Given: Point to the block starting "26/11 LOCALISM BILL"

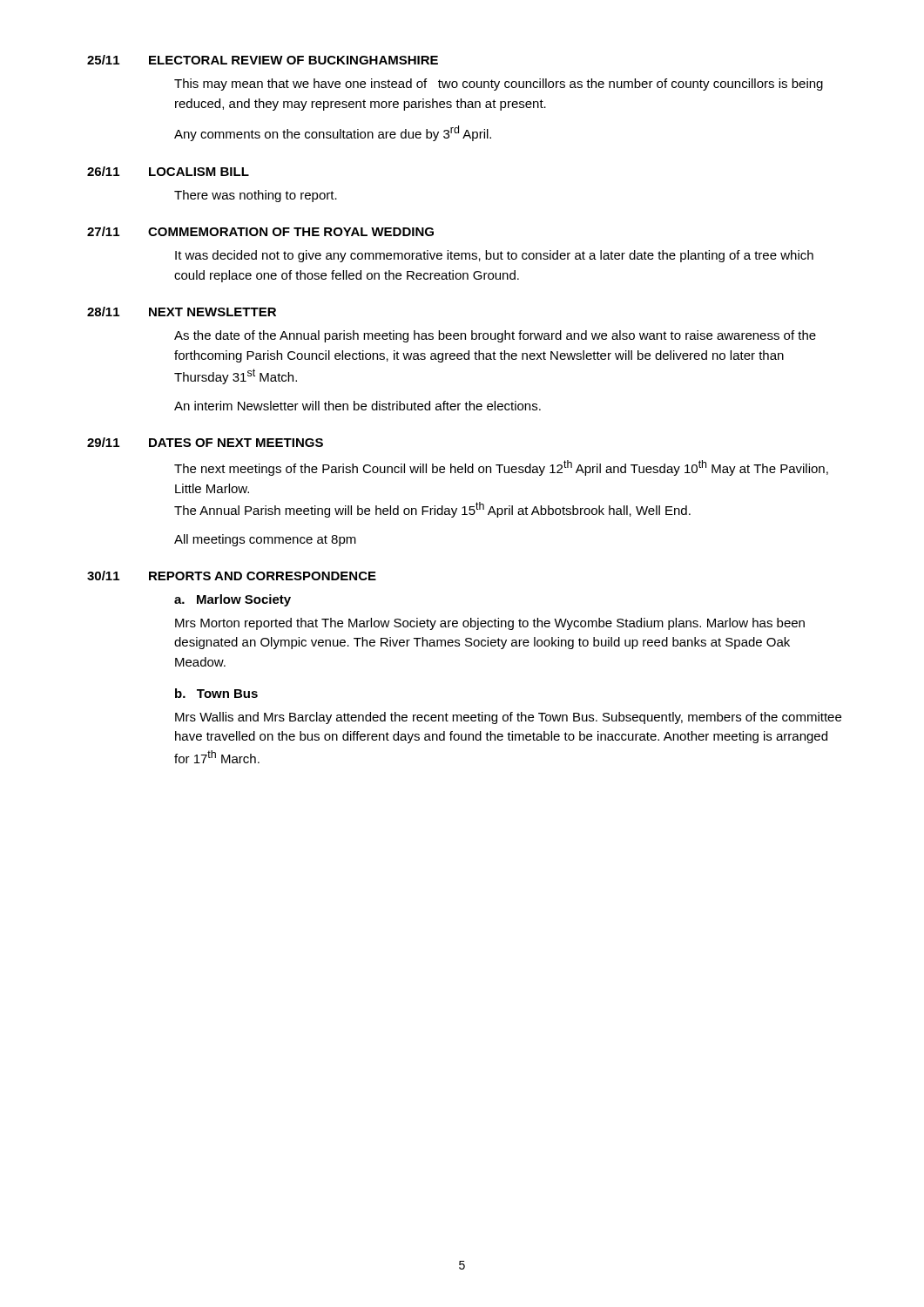Looking at the screenshot, I should (x=168, y=171).
